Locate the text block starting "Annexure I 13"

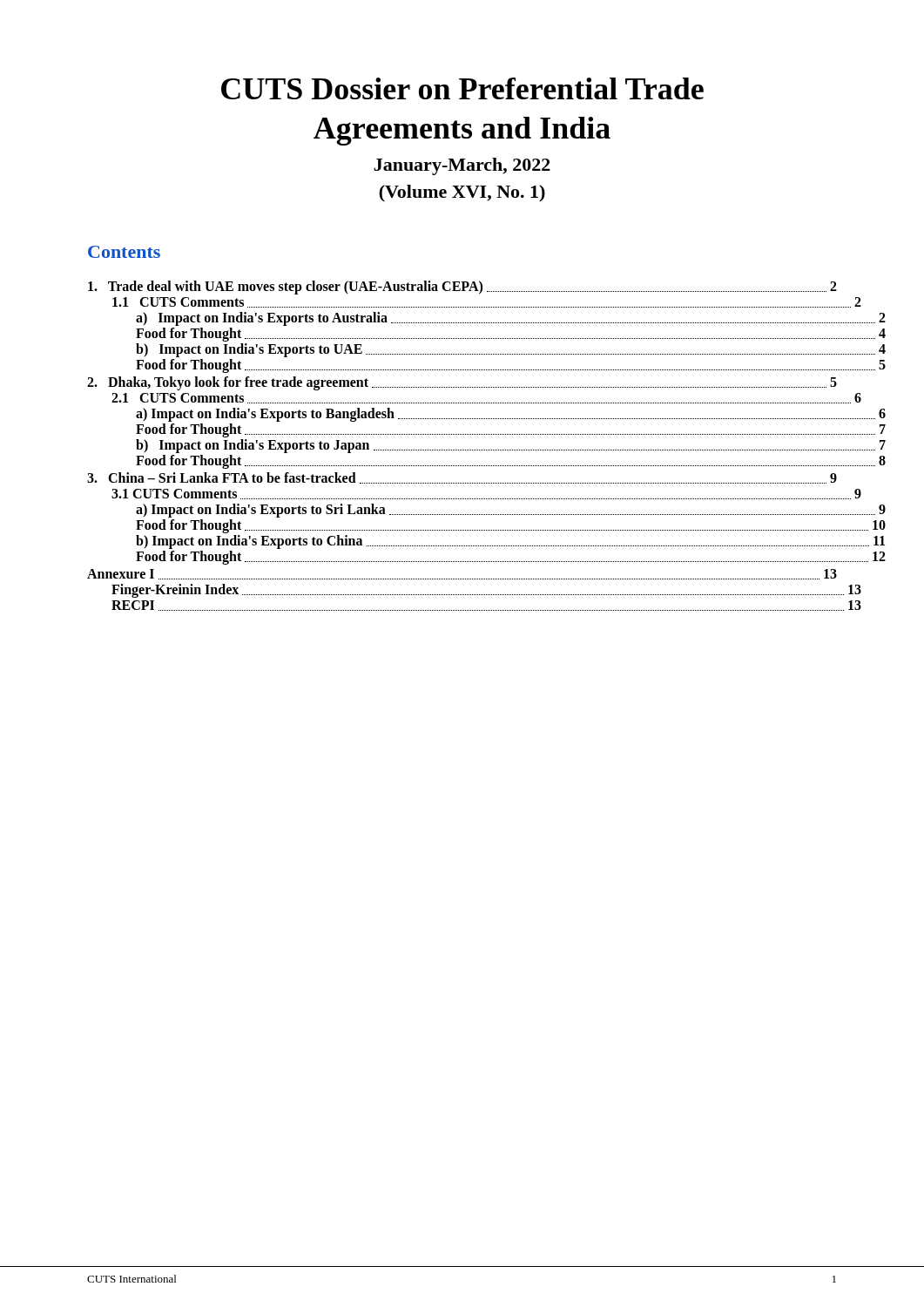462,574
